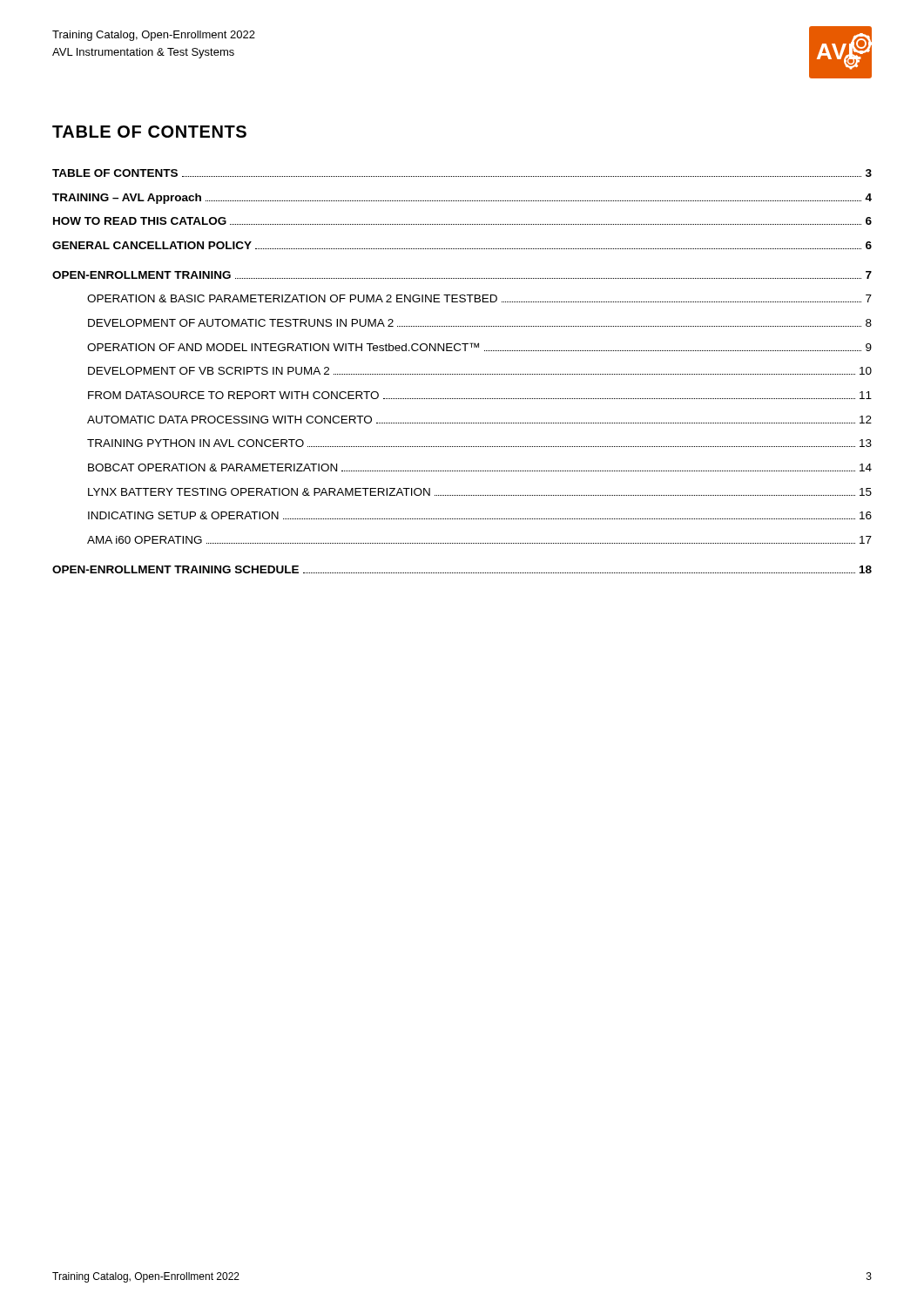Select the region starting "TABLE OF CONTENTS 3"
The width and height of the screenshot is (924, 1307).
pos(462,173)
